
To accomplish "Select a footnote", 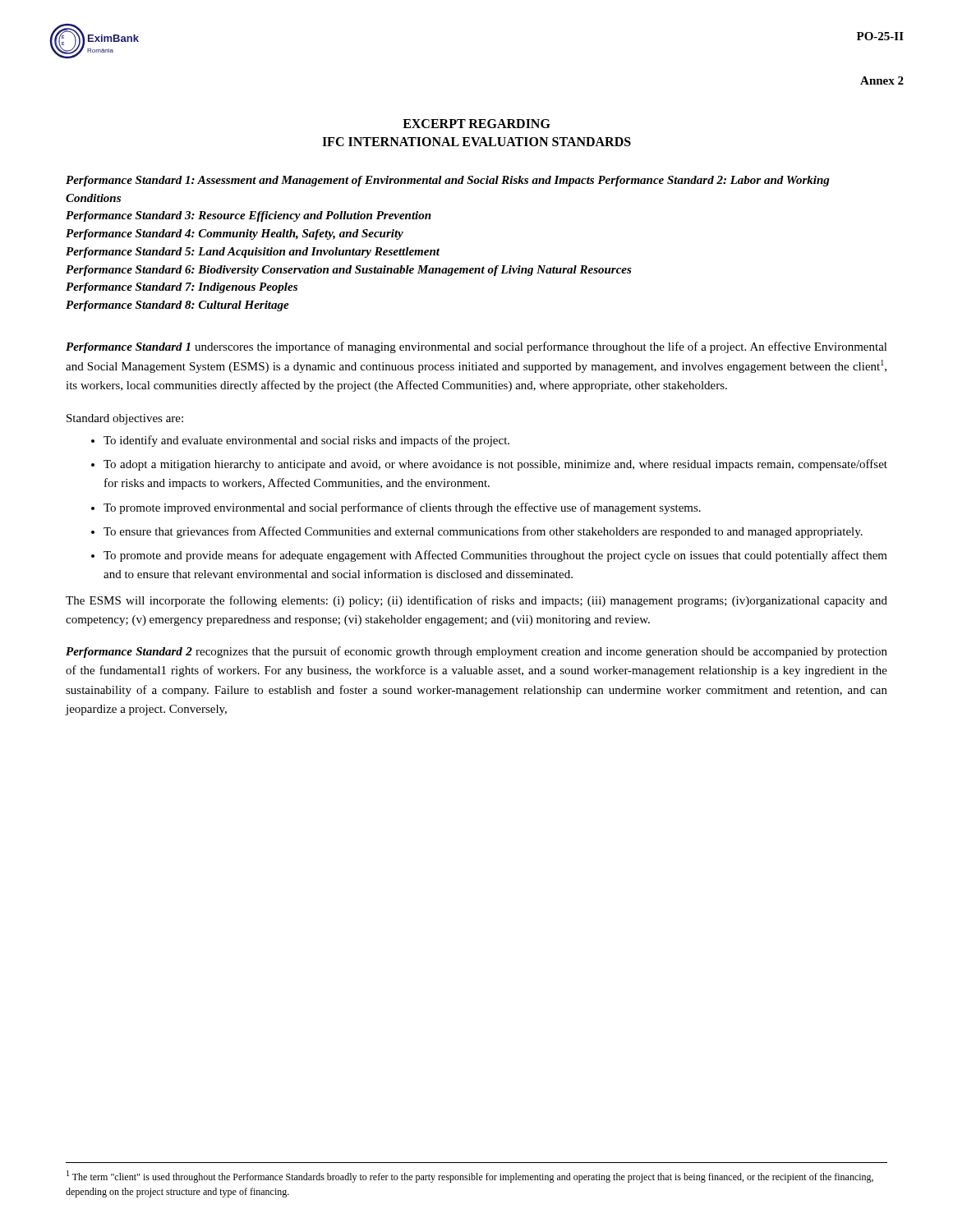I will pos(470,1183).
